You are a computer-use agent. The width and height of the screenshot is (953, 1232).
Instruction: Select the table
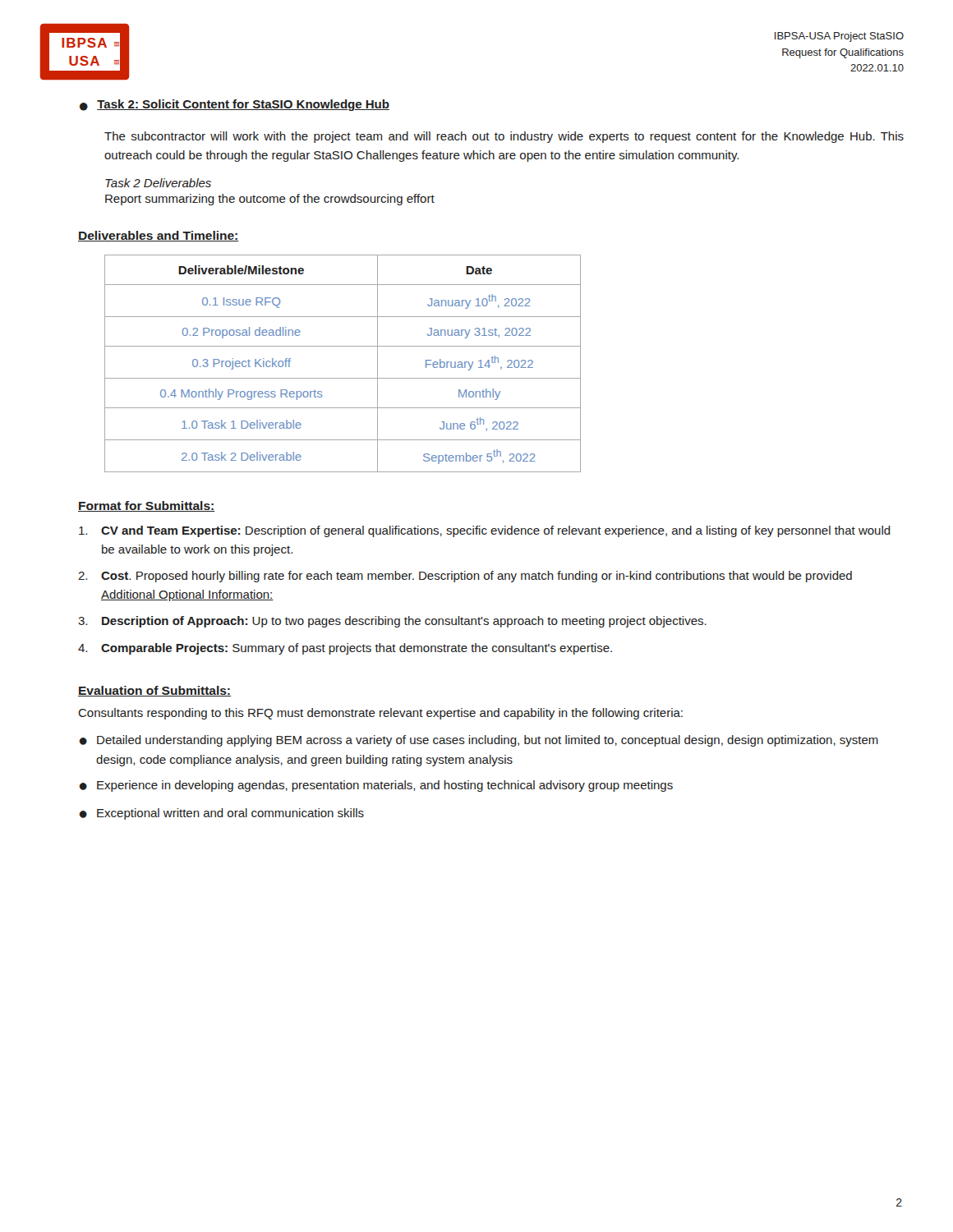tap(496, 364)
